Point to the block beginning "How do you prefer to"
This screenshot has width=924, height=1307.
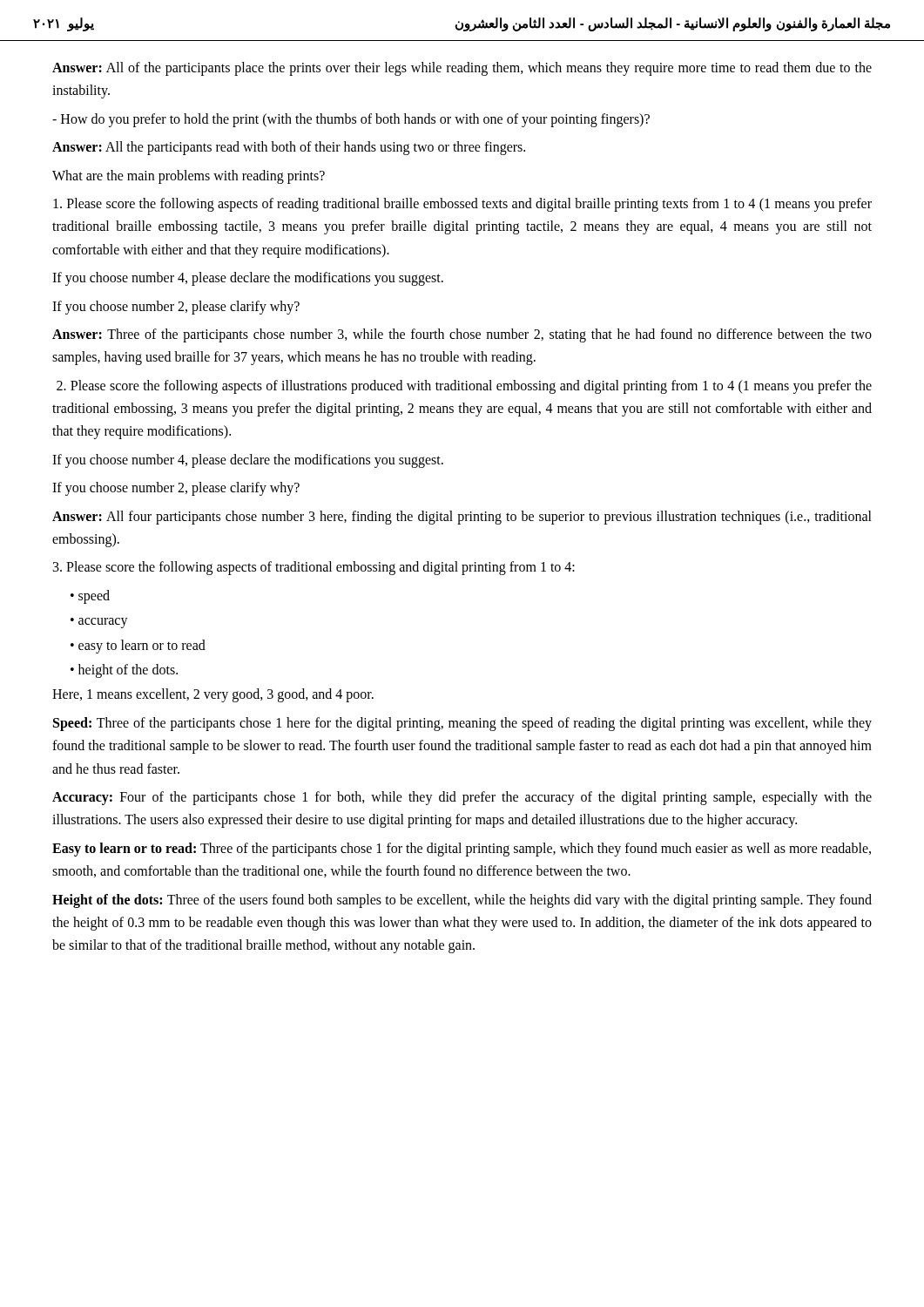(x=351, y=119)
